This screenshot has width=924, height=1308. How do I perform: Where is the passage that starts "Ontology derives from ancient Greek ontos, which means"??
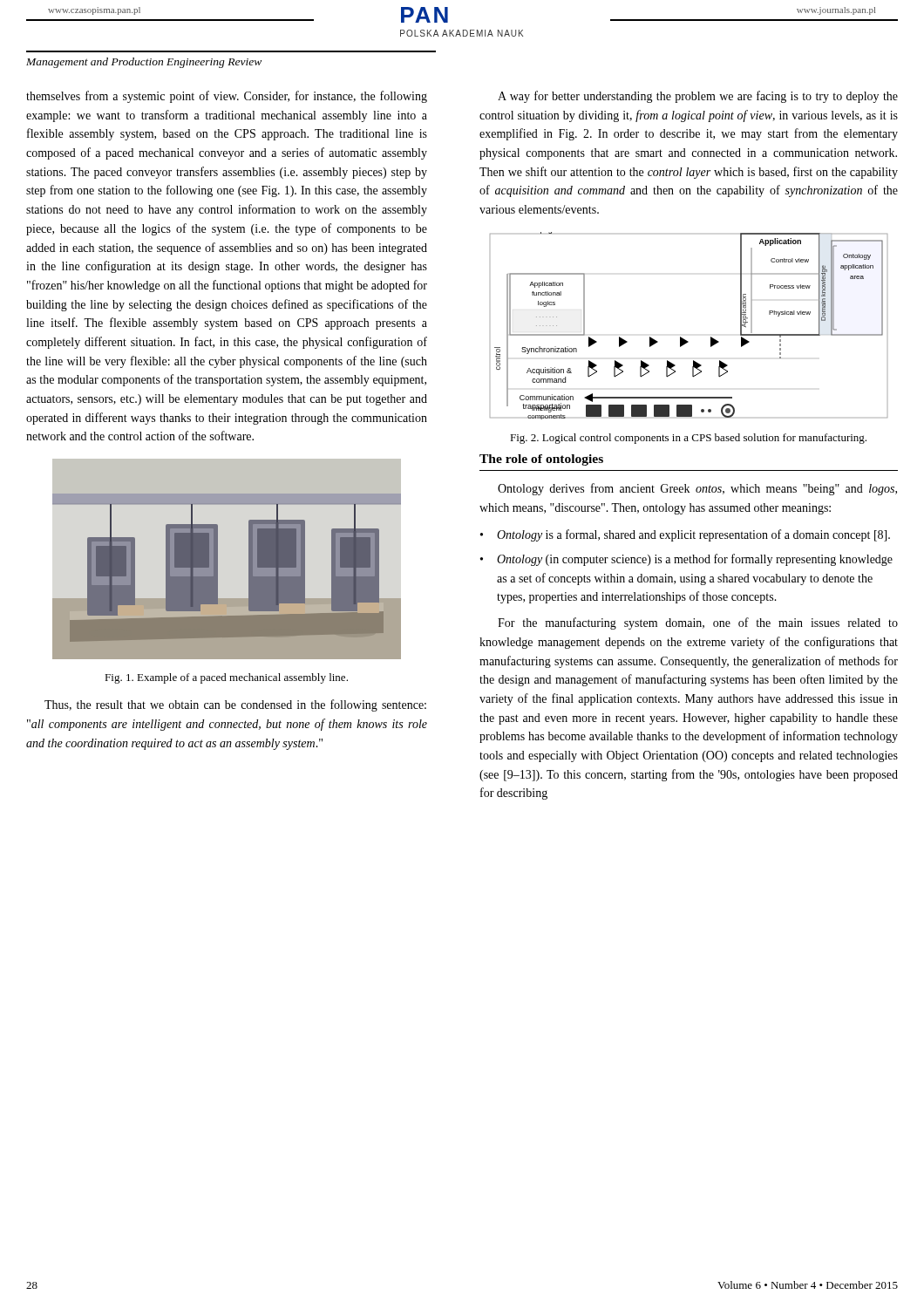pos(689,499)
